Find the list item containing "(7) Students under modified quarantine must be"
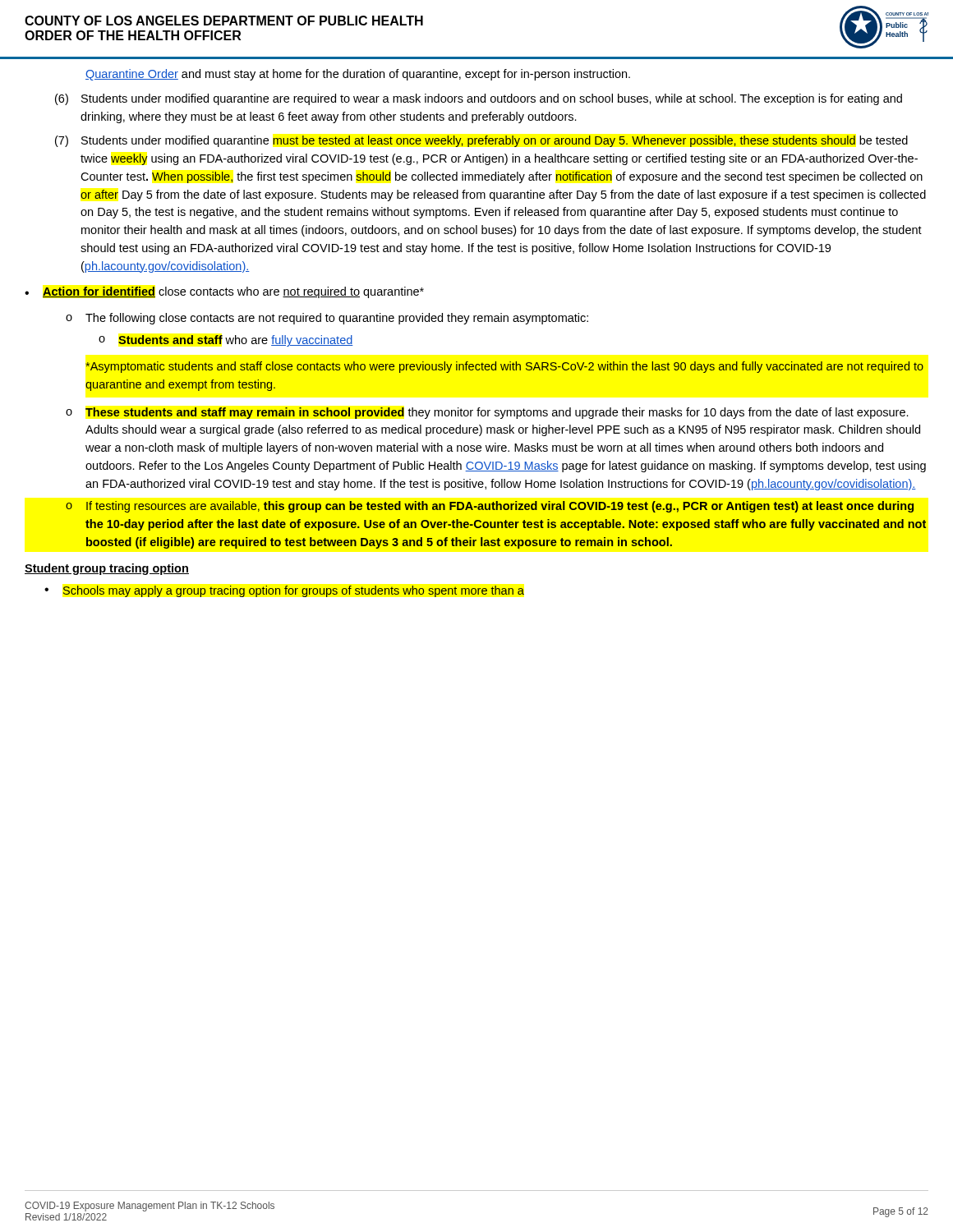Viewport: 953px width, 1232px height. 476,204
